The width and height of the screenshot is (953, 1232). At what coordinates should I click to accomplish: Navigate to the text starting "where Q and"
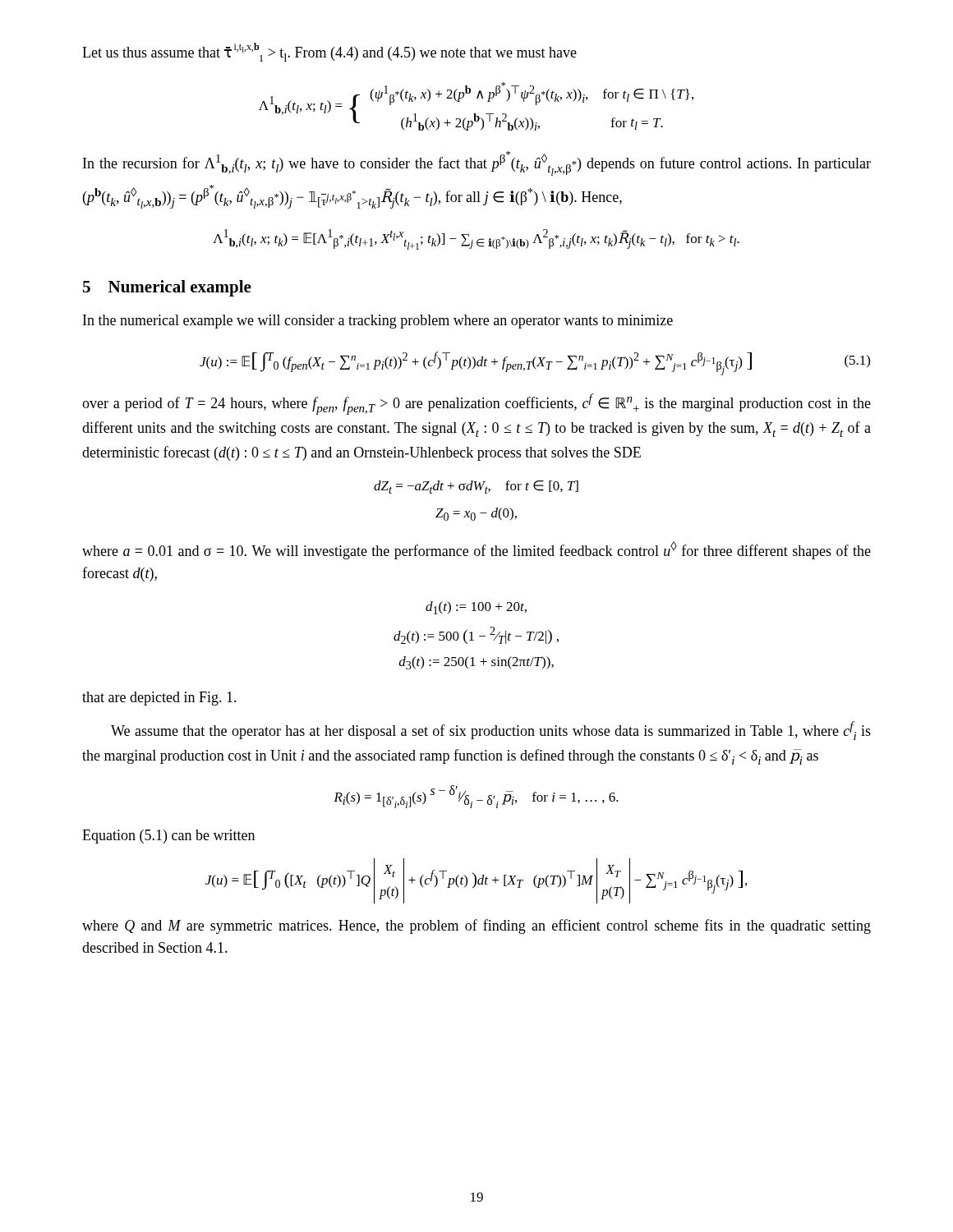click(476, 938)
